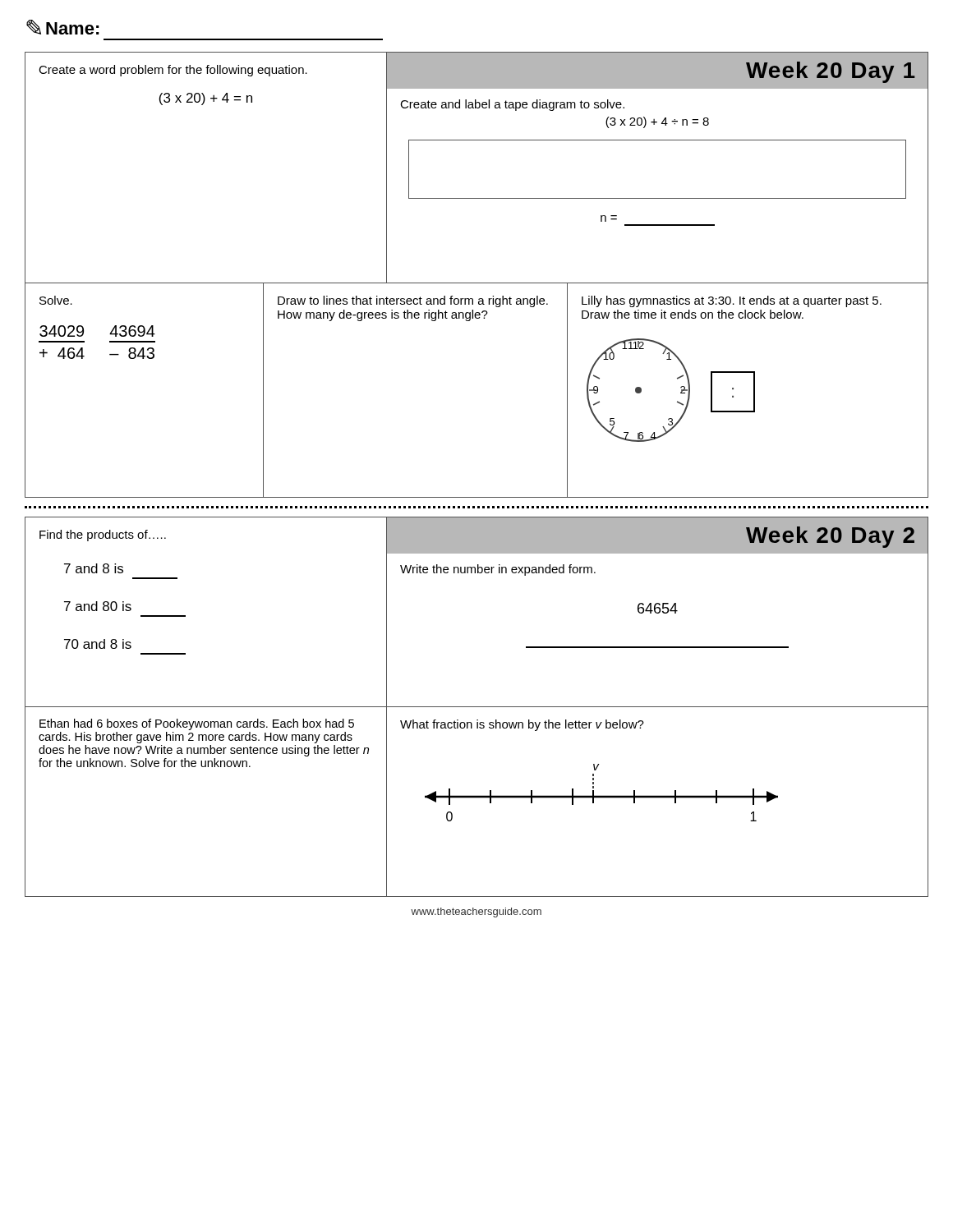The height and width of the screenshot is (1232, 953).
Task: Locate the block of text that opens with "Draw to lines that intersect and form"
Action: 413,307
